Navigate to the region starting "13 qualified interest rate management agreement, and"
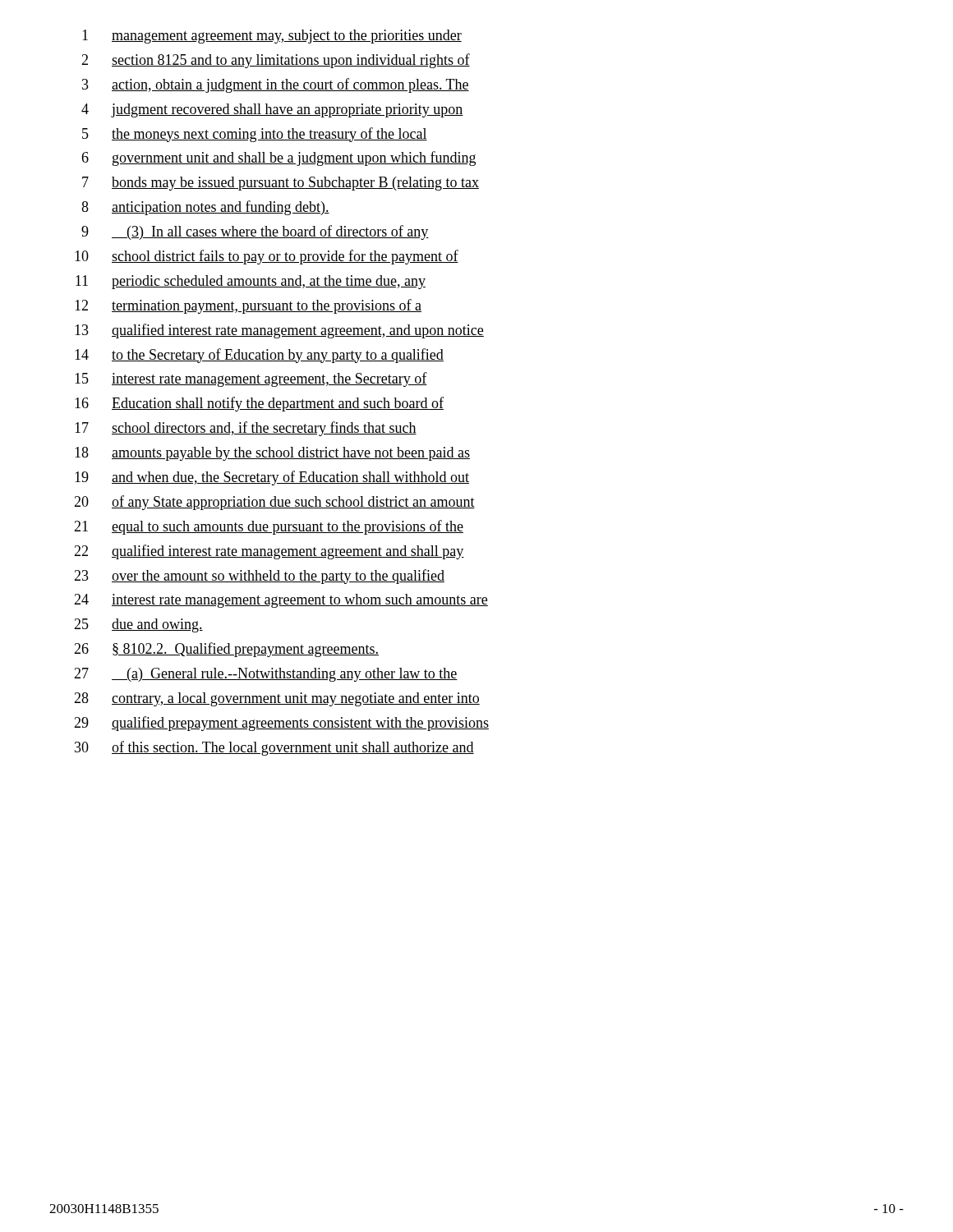This screenshot has width=953, height=1232. [x=476, y=331]
